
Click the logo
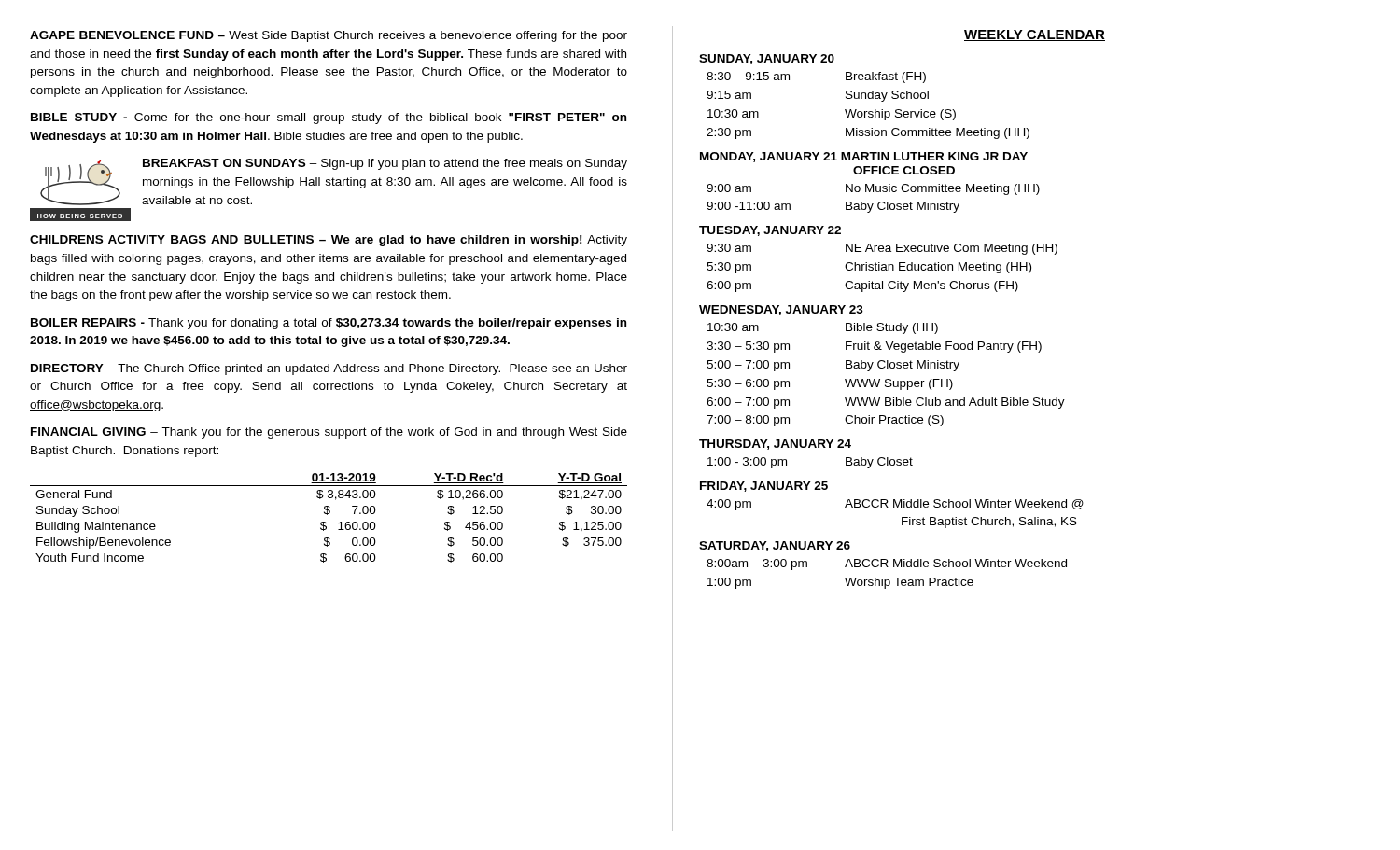pyautogui.click(x=80, y=188)
